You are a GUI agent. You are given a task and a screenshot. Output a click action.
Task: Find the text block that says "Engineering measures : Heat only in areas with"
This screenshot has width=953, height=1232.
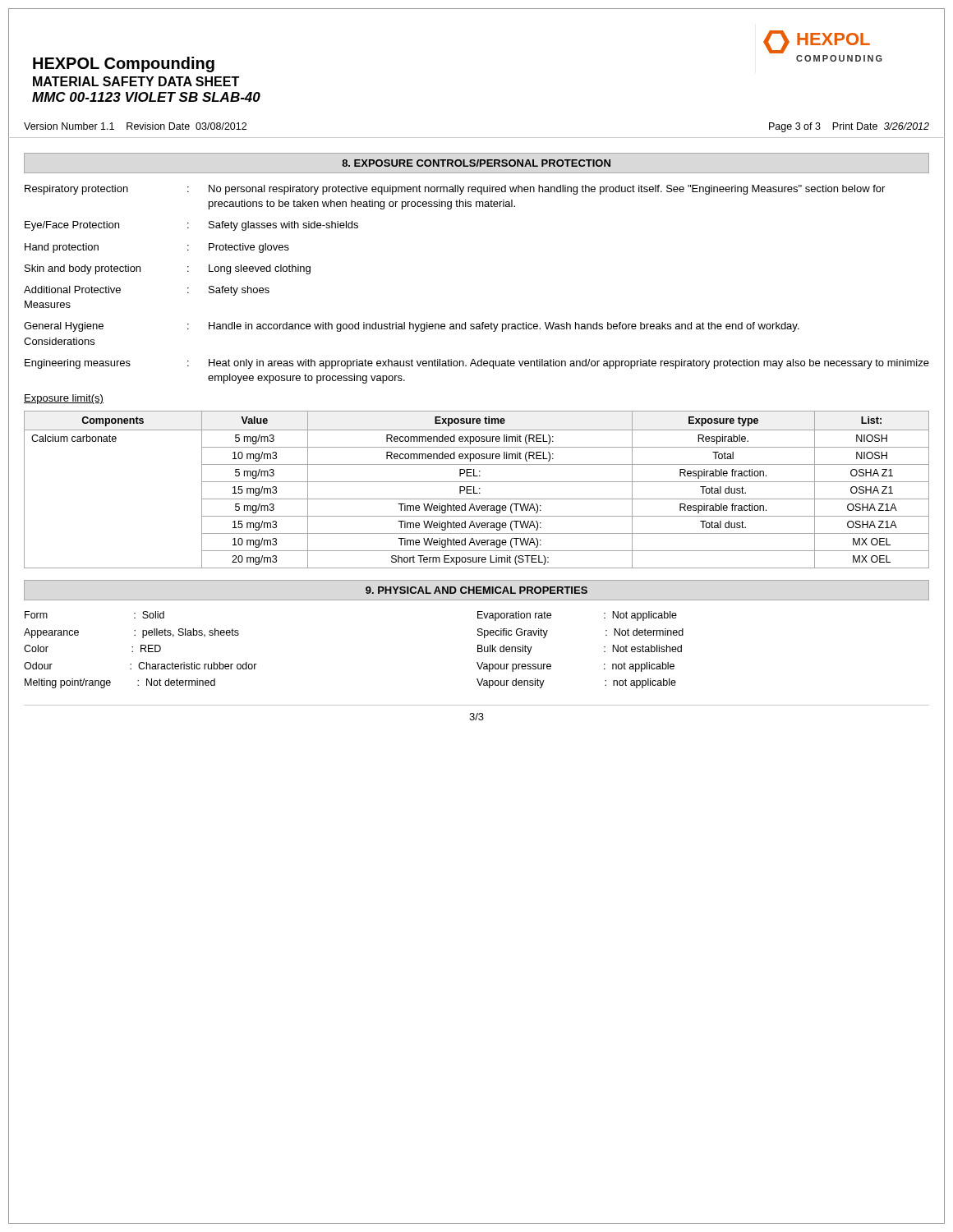click(476, 370)
